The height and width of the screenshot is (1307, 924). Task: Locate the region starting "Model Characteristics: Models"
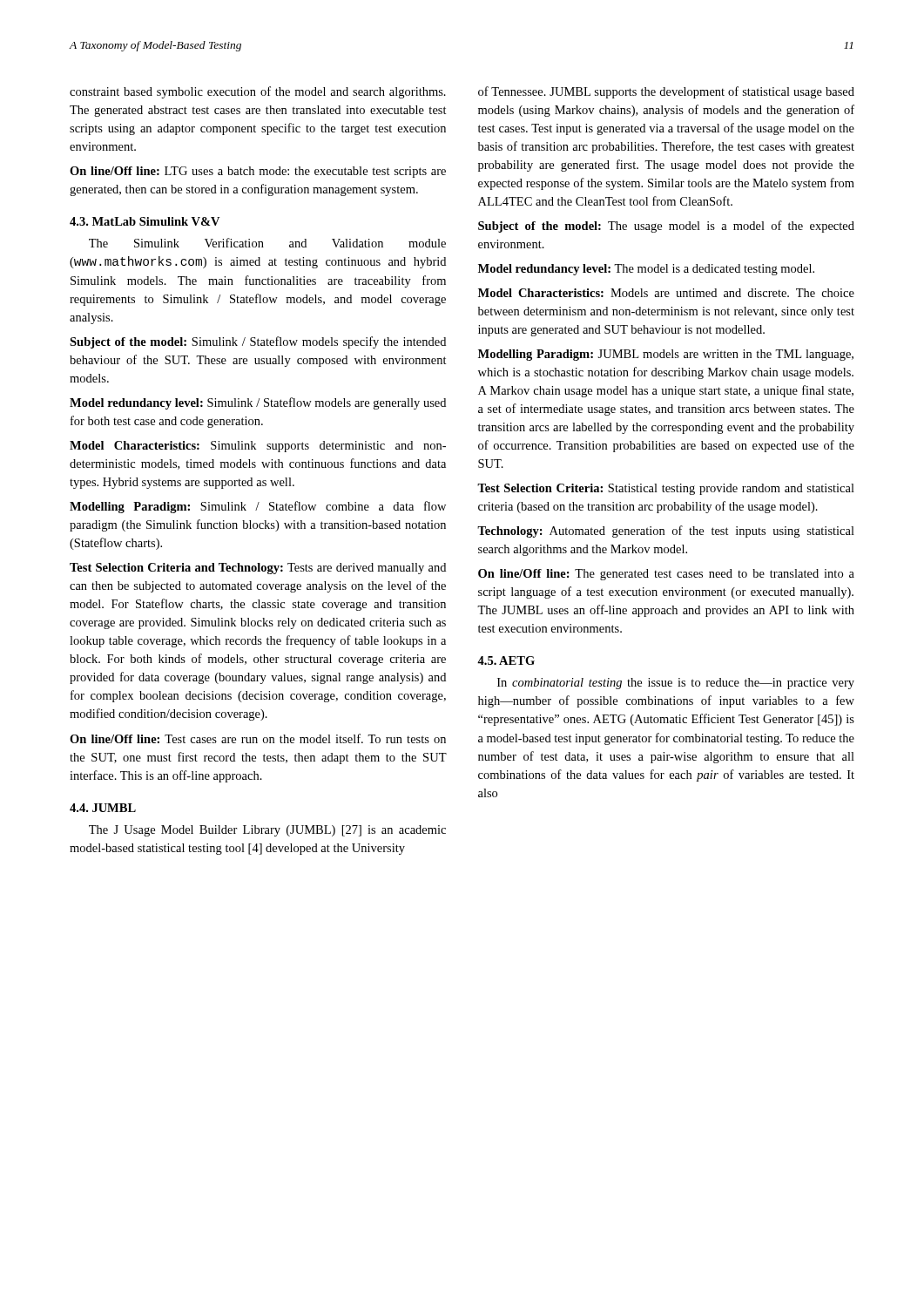tap(666, 312)
